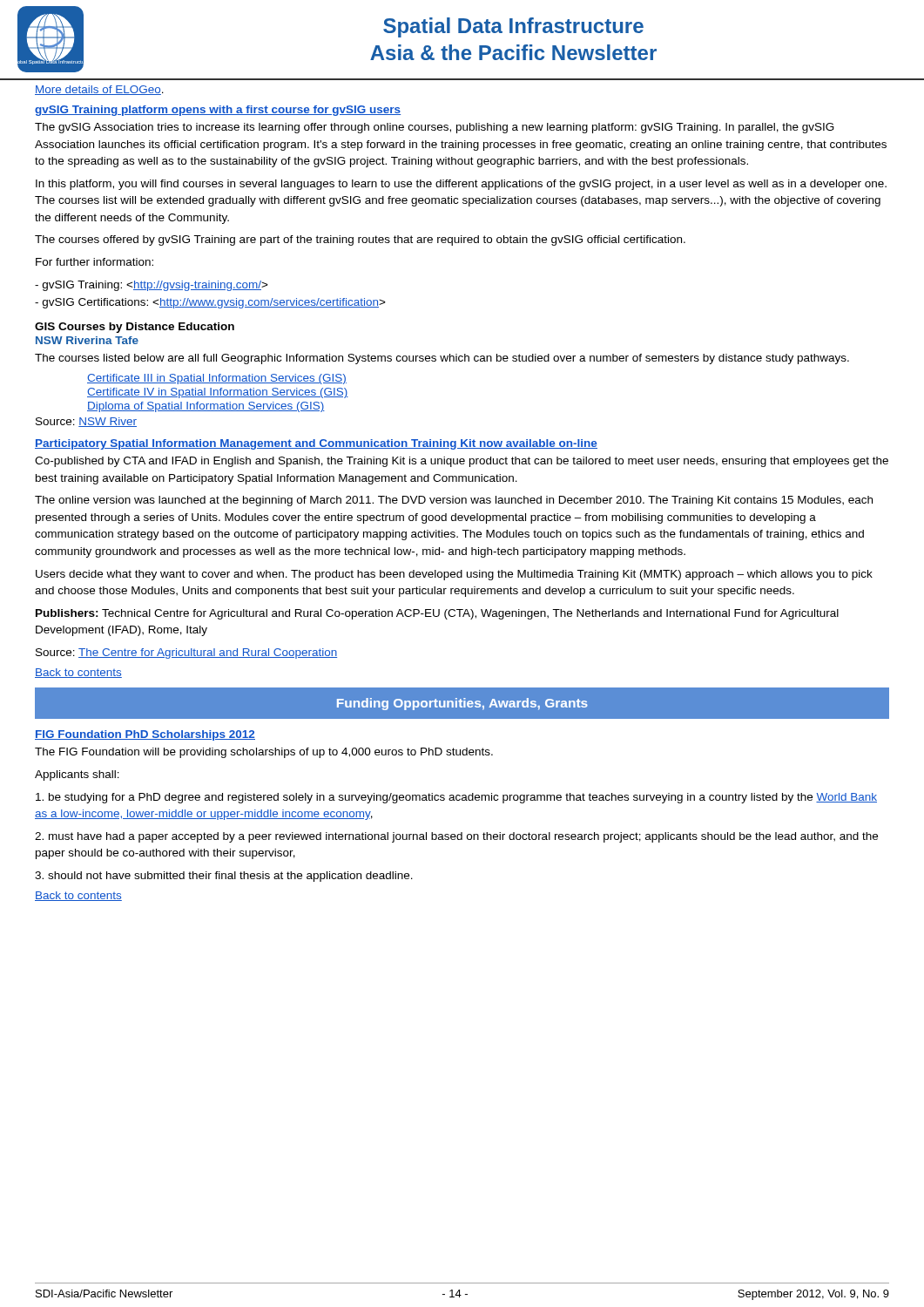The width and height of the screenshot is (924, 1307).
Task: Point to the region starting "The courses listed below are"
Action: point(462,358)
